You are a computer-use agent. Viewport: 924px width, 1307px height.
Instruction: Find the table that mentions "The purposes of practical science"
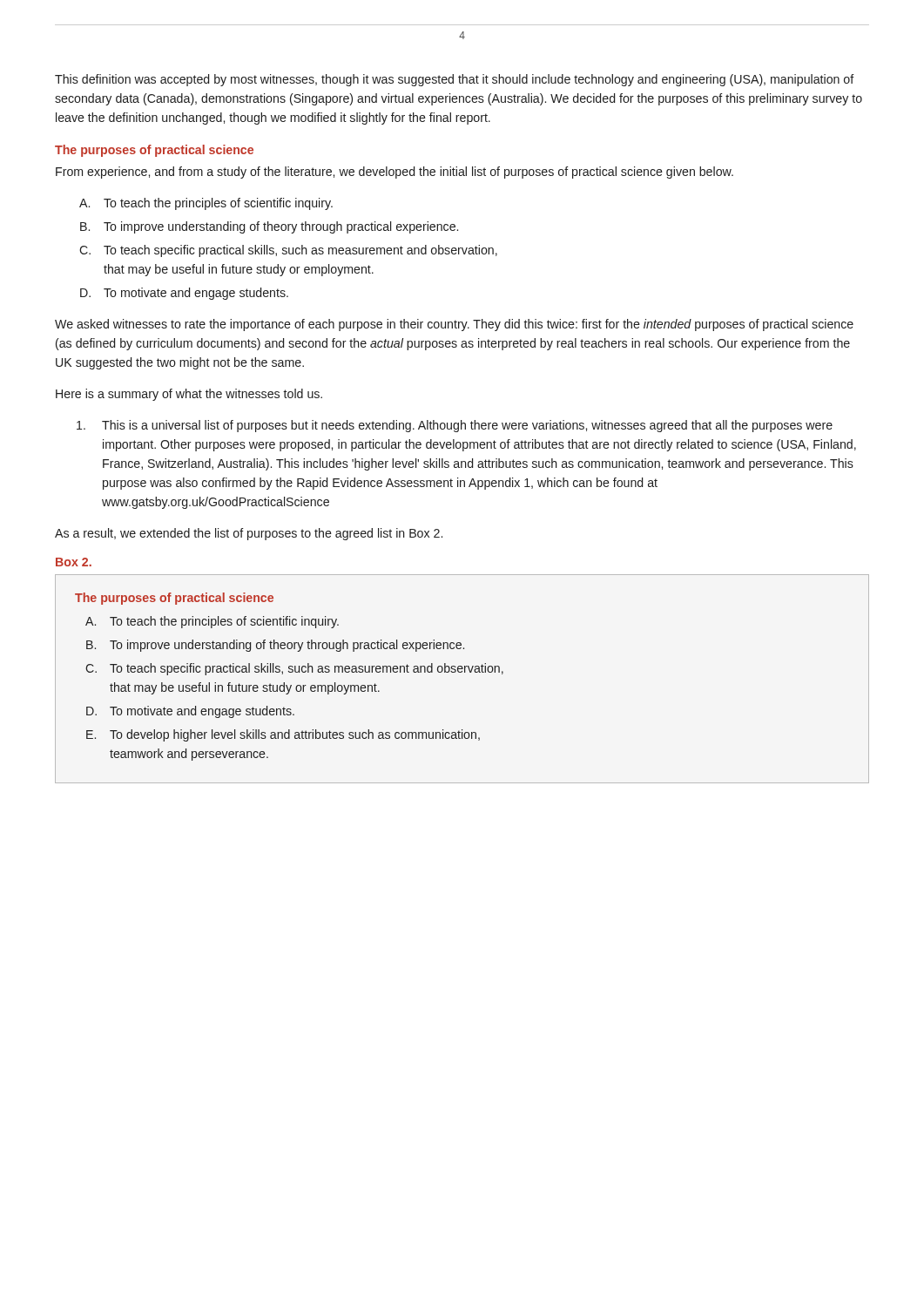(462, 679)
